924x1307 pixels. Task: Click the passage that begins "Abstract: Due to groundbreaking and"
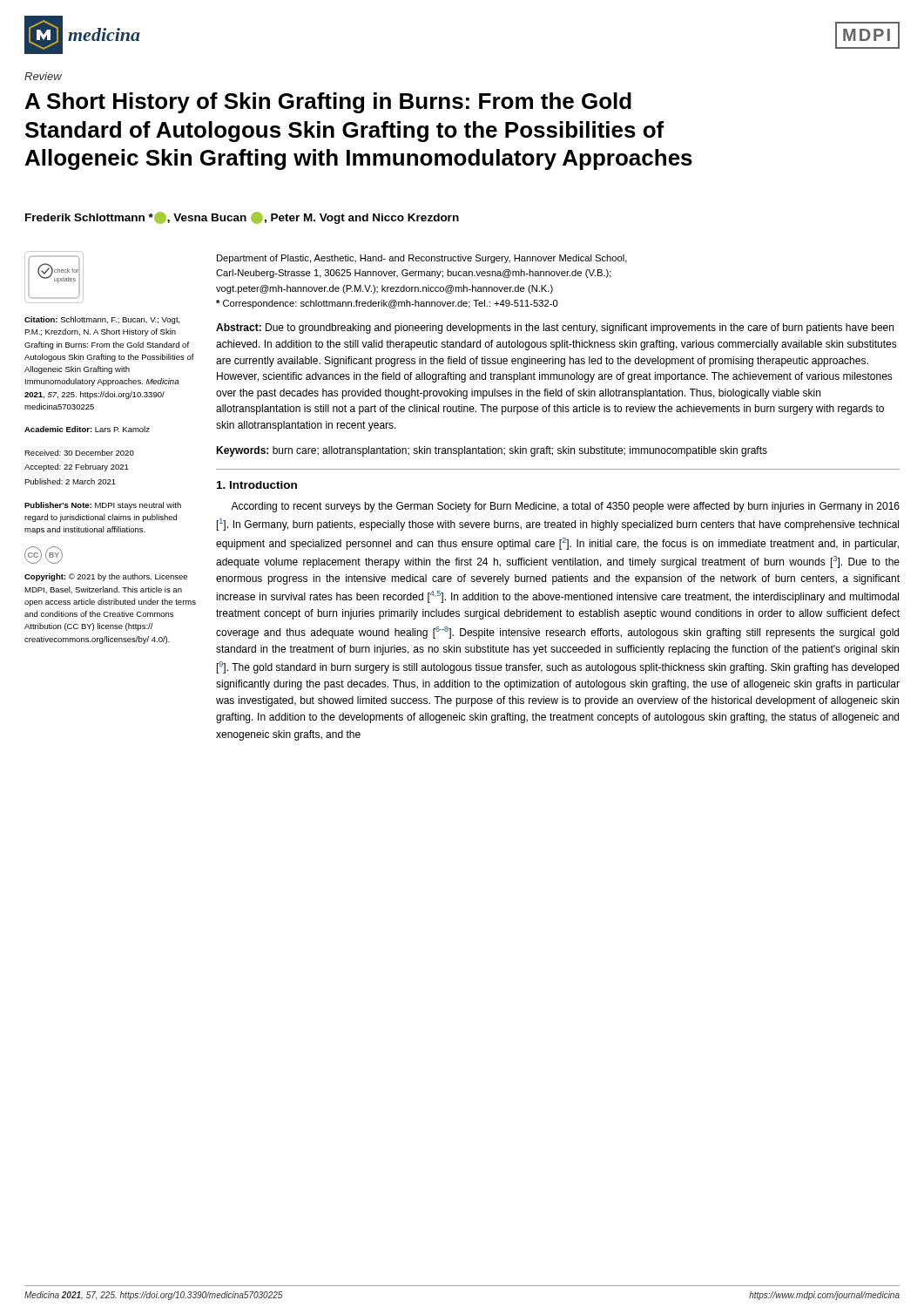556,377
